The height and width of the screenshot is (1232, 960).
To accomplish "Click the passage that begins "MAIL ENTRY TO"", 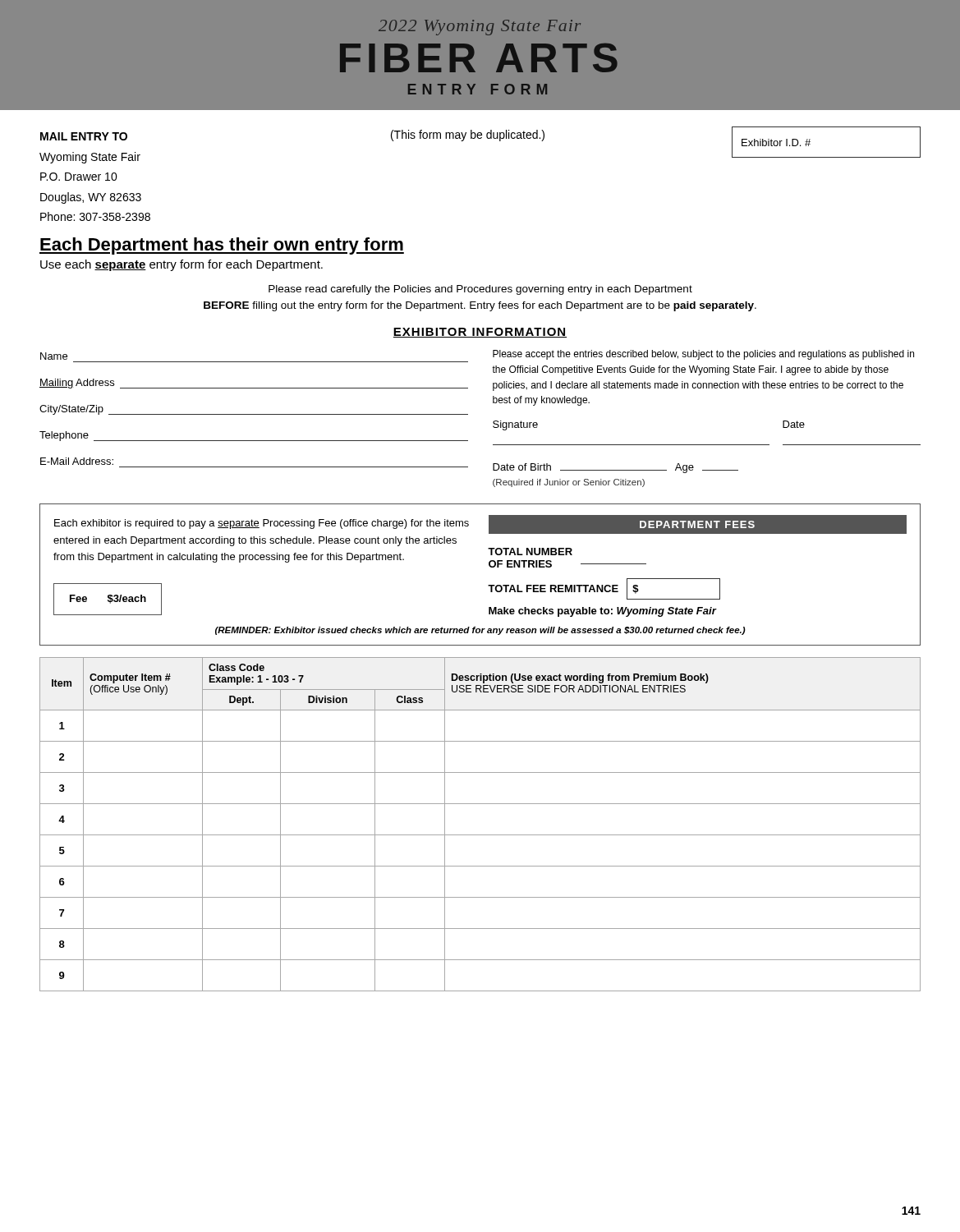I will pyautogui.click(x=122, y=177).
